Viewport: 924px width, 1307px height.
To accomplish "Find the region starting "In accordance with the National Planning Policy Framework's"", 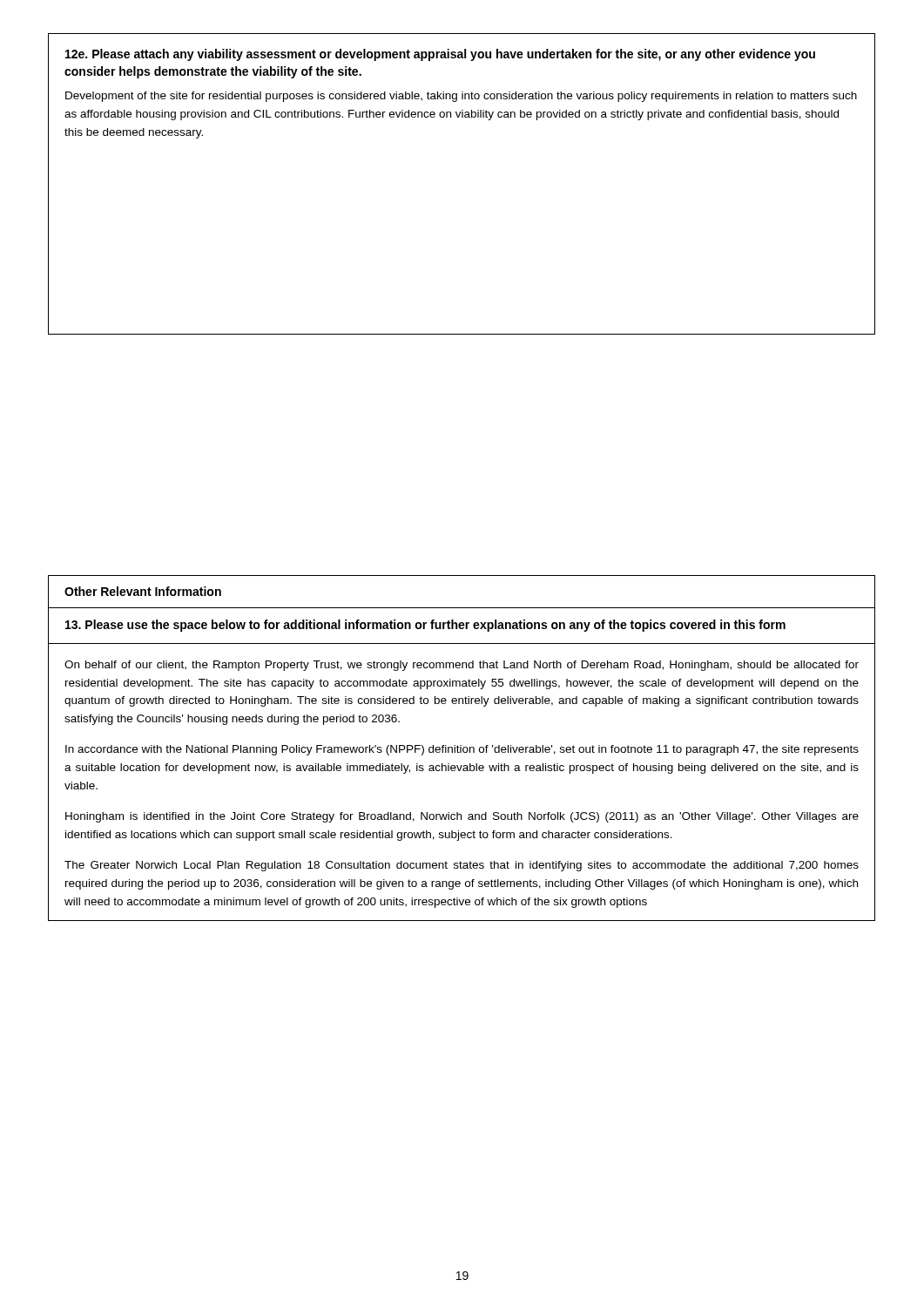I will tap(462, 767).
